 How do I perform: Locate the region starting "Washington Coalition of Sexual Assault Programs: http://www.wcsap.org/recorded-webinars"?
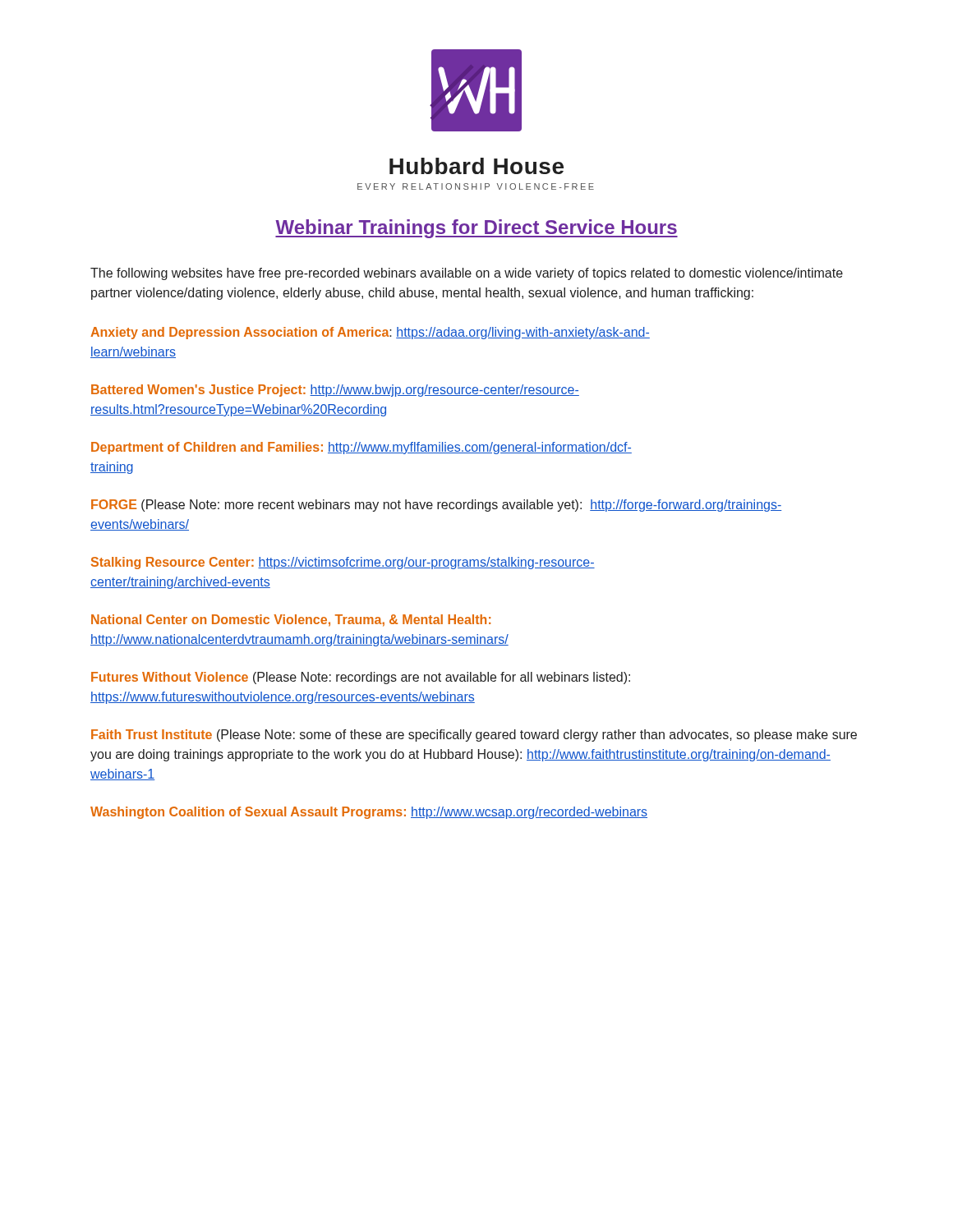click(x=369, y=812)
